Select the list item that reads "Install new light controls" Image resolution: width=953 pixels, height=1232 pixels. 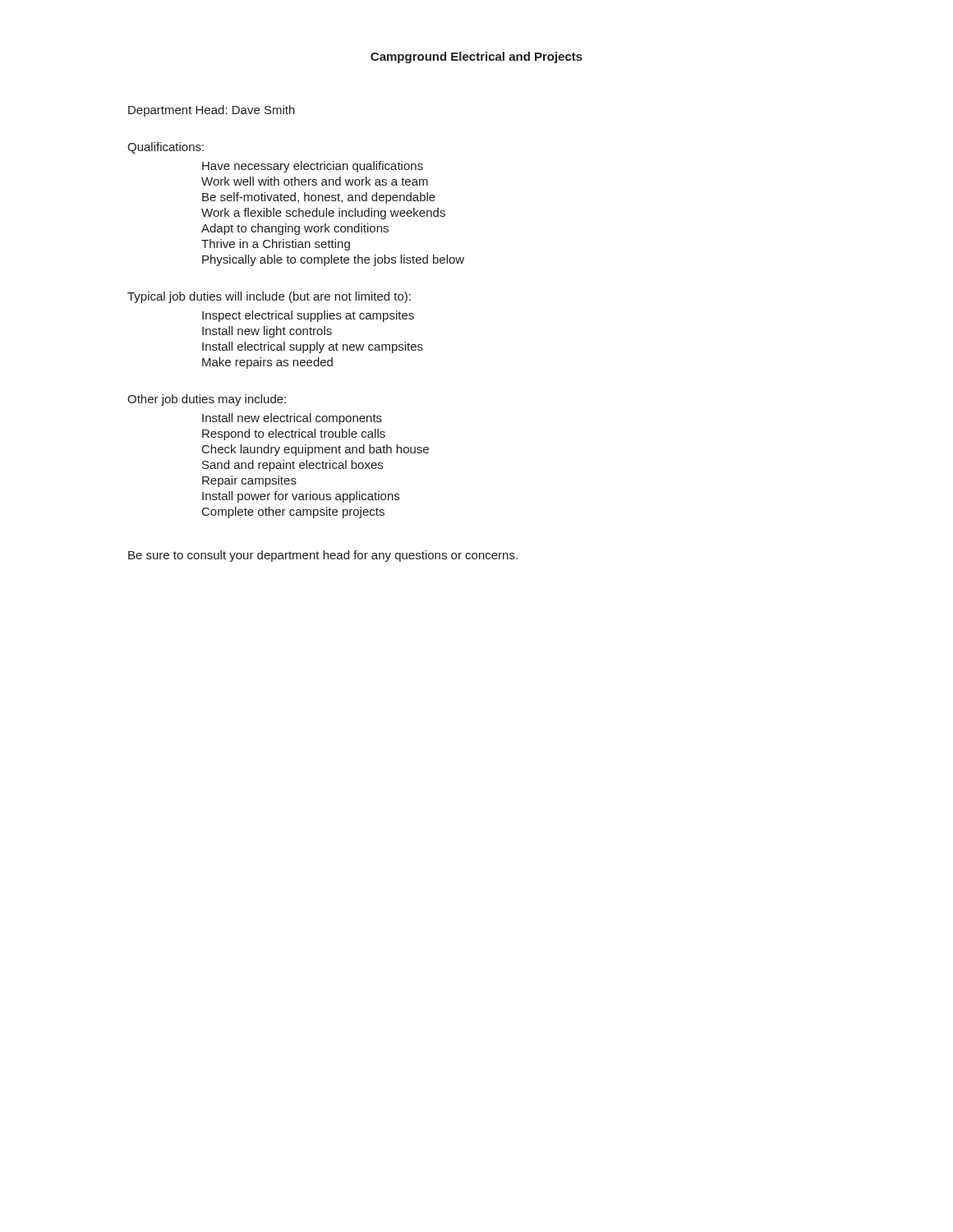click(267, 331)
